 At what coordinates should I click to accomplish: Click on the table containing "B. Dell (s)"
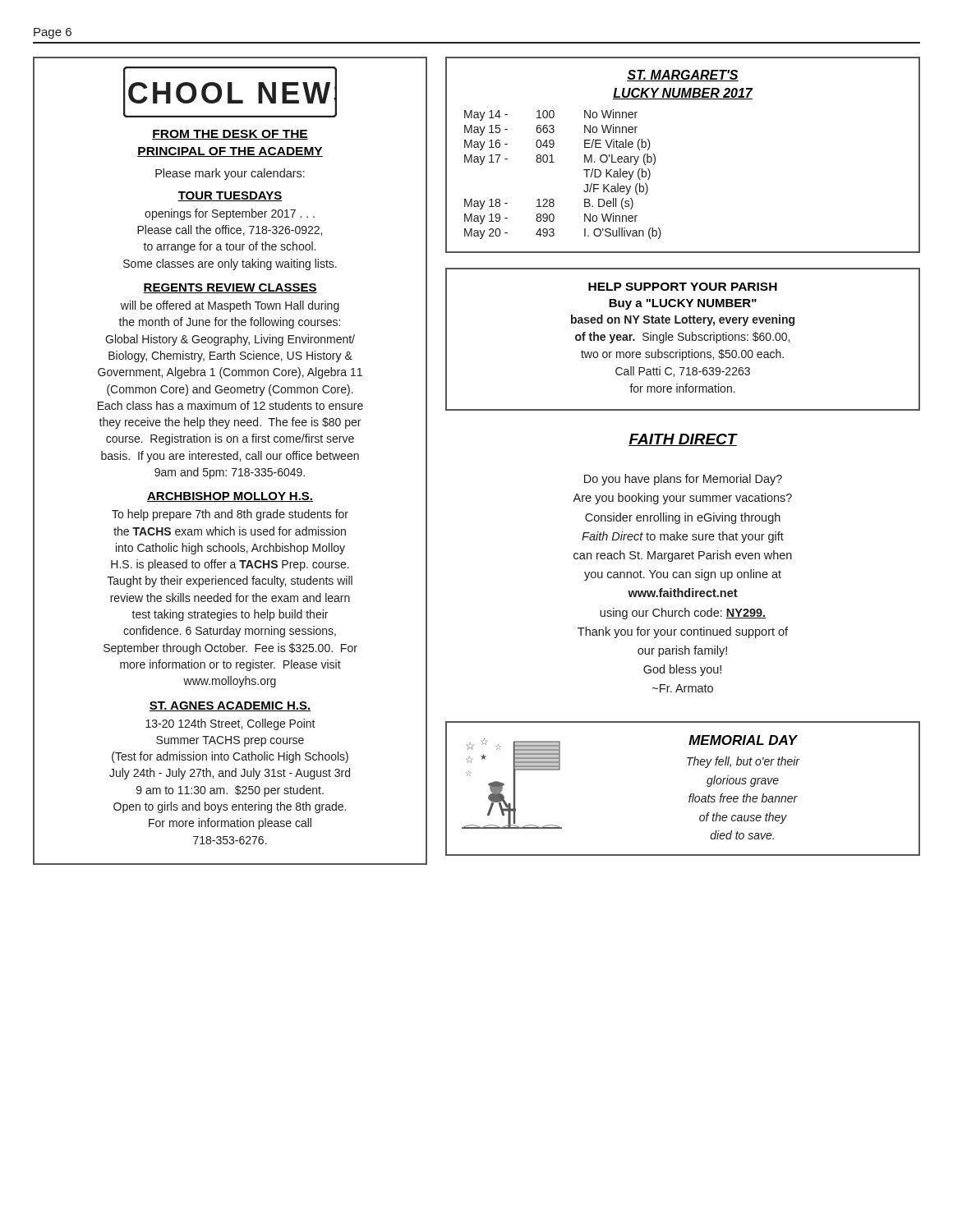click(683, 155)
